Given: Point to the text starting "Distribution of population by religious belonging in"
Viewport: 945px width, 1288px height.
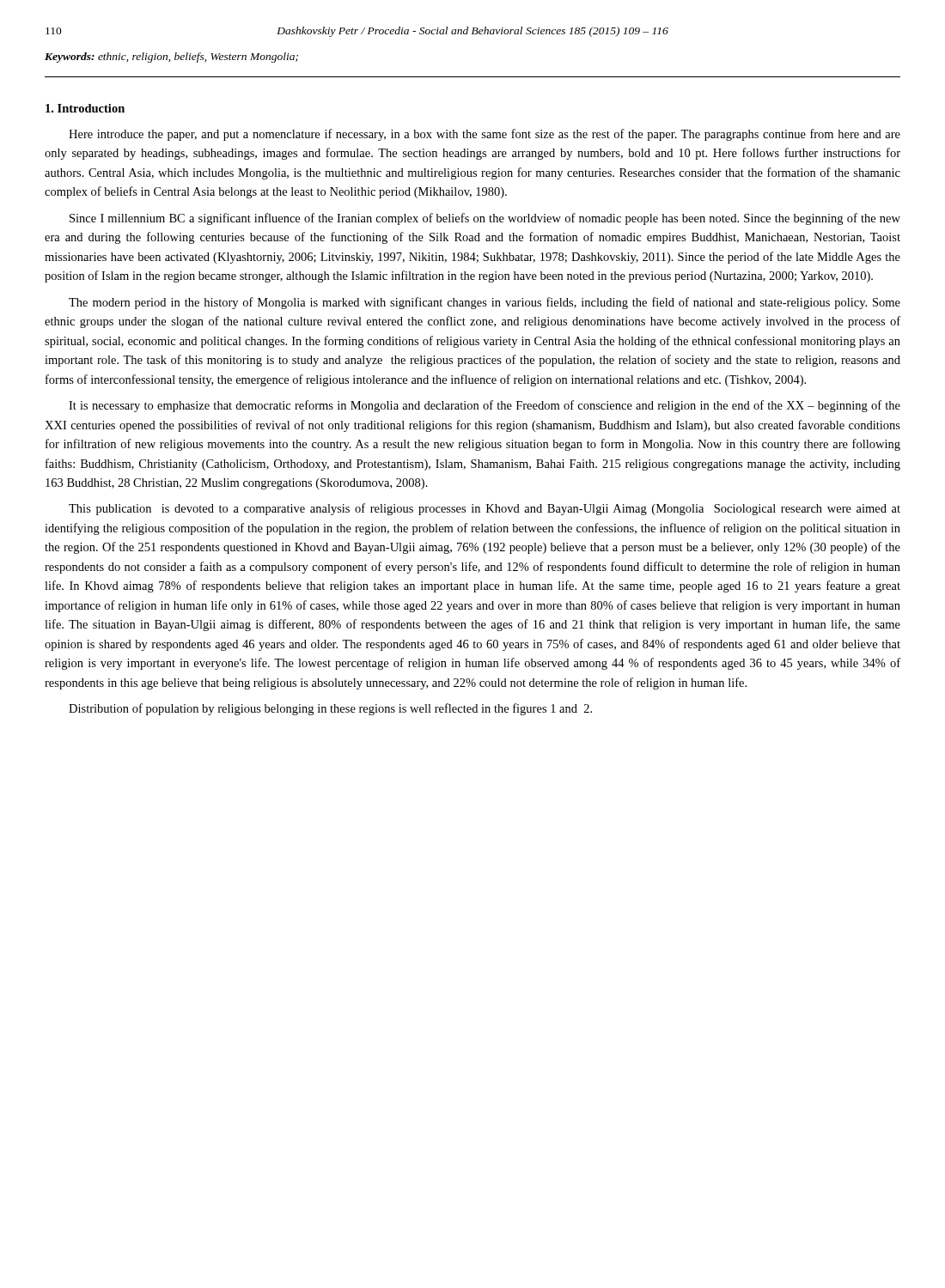Looking at the screenshot, I should 331,709.
